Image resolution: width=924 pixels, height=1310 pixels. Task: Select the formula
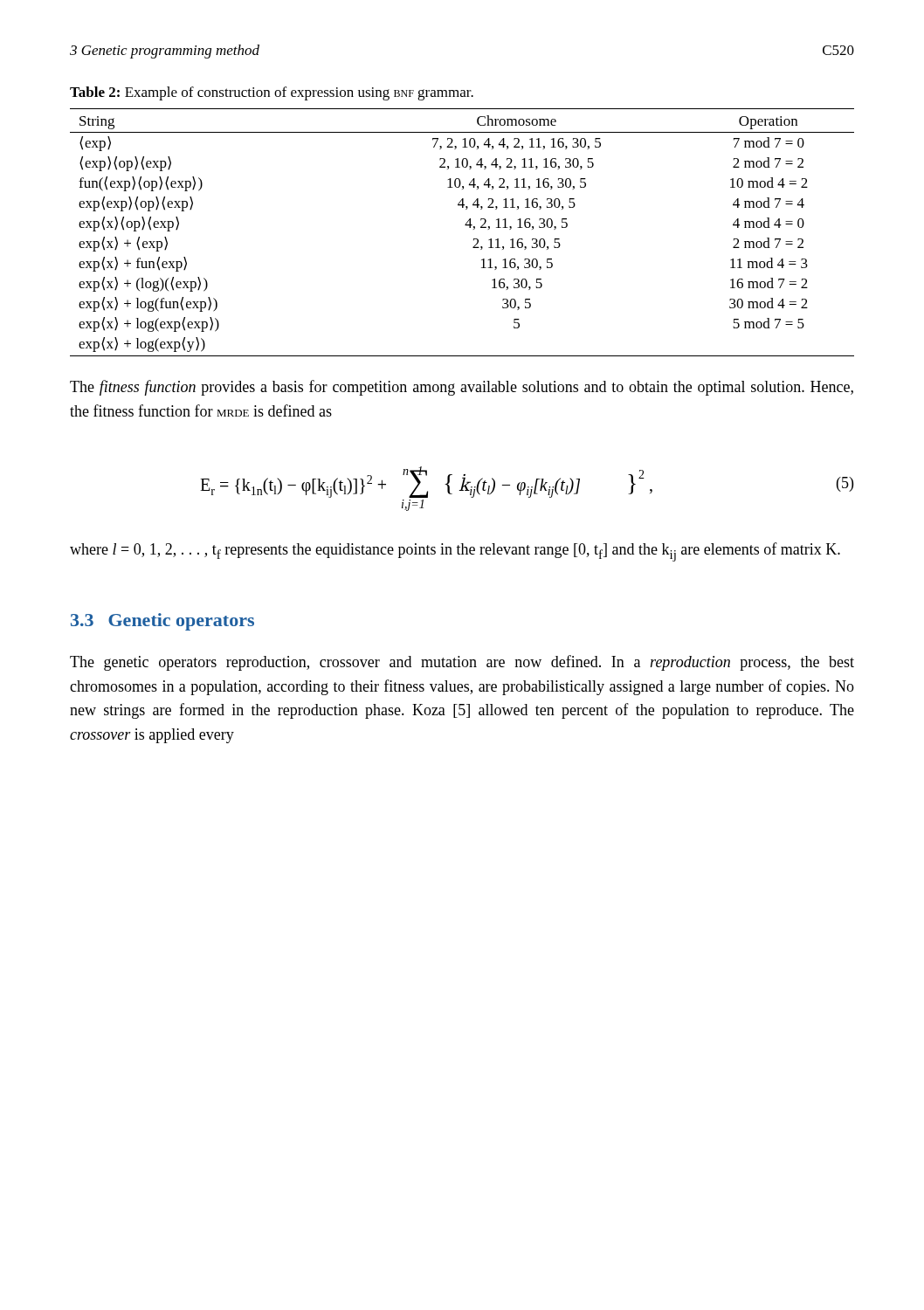[527, 484]
